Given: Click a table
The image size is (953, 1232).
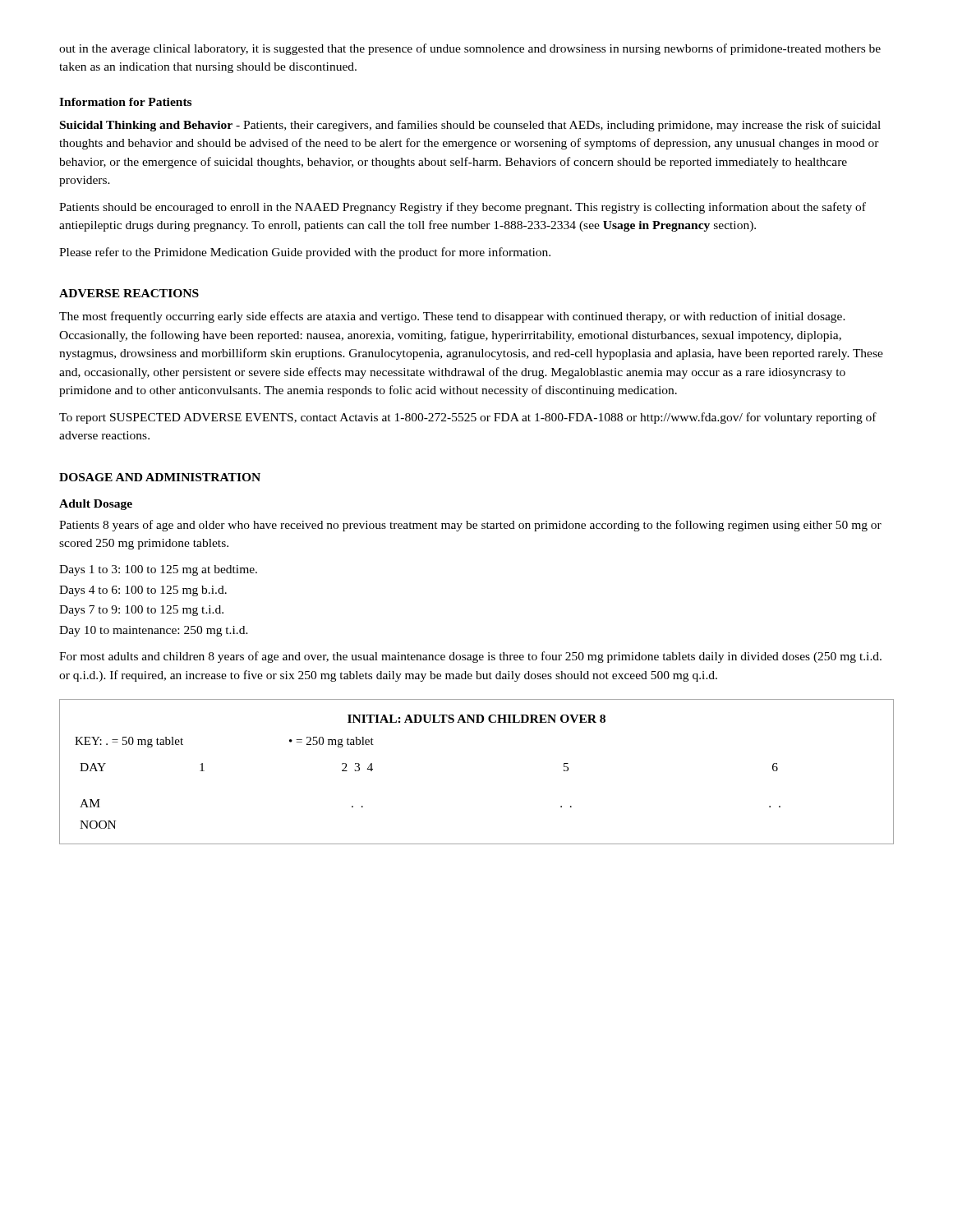Looking at the screenshot, I should [x=476, y=772].
